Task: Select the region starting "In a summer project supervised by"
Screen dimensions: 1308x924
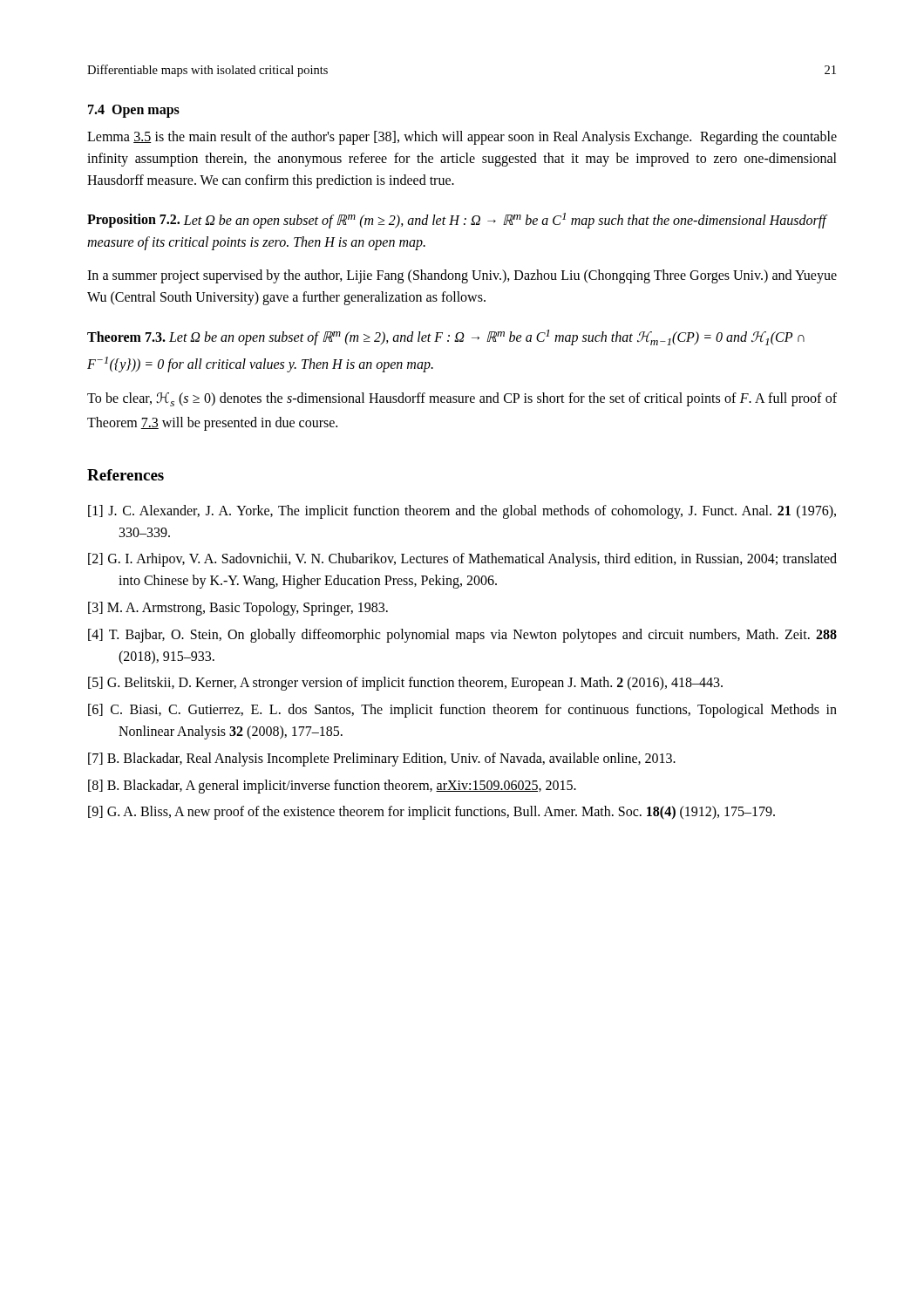Action: (462, 286)
